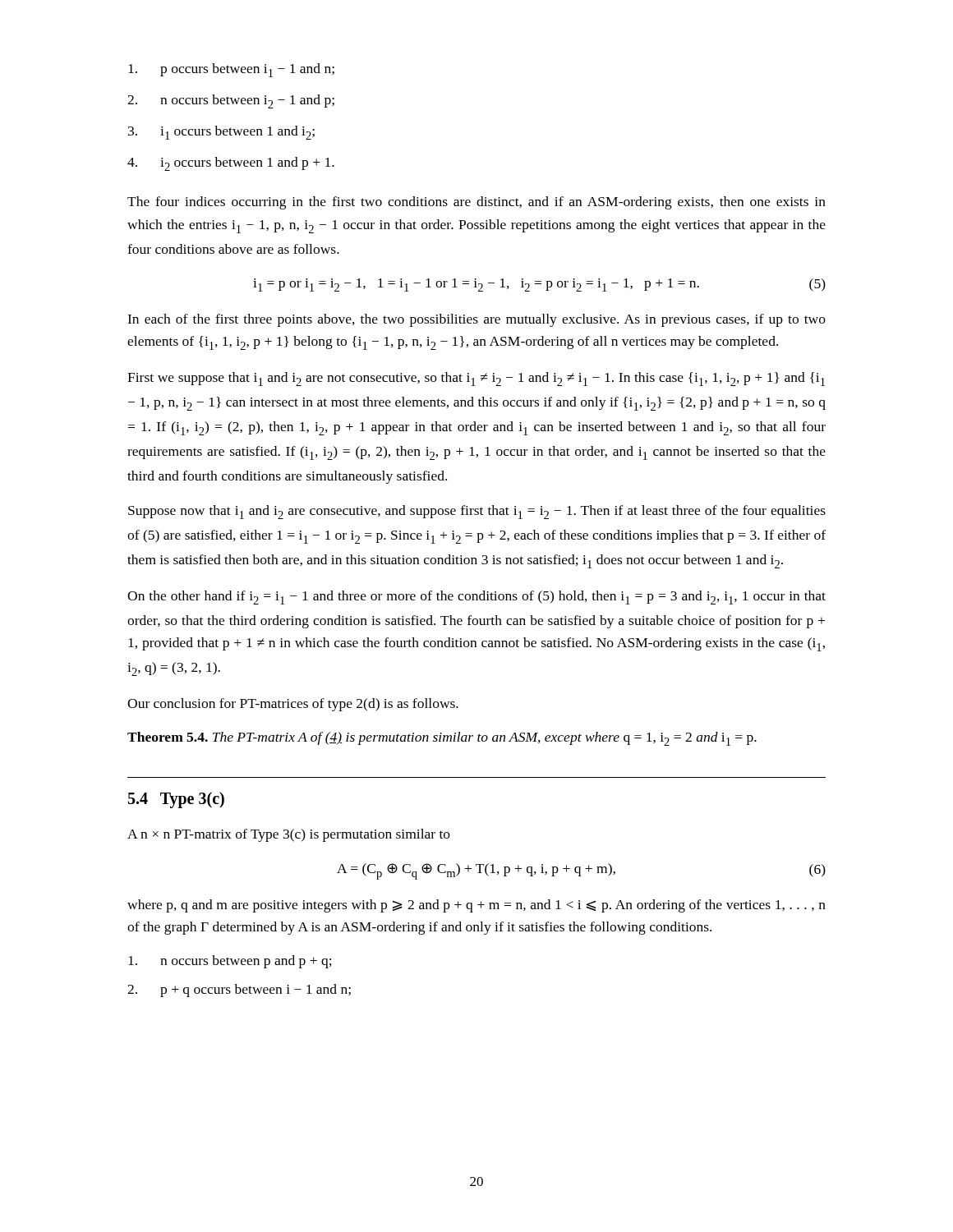Screen dimensions: 1232x953
Task: Click on the element starting "p occurs between i1 − 1"
Action: (x=231, y=70)
